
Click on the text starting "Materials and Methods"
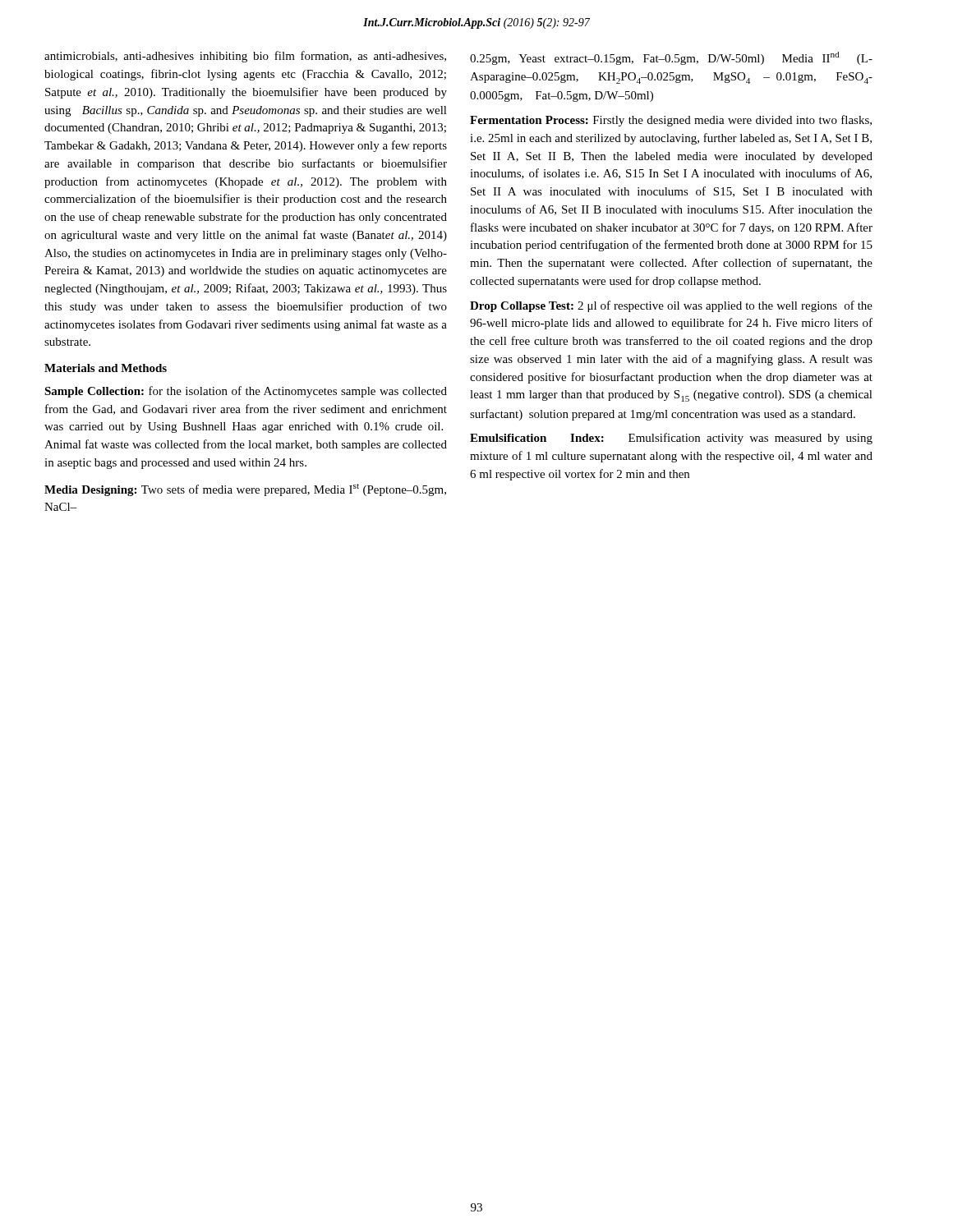(106, 368)
